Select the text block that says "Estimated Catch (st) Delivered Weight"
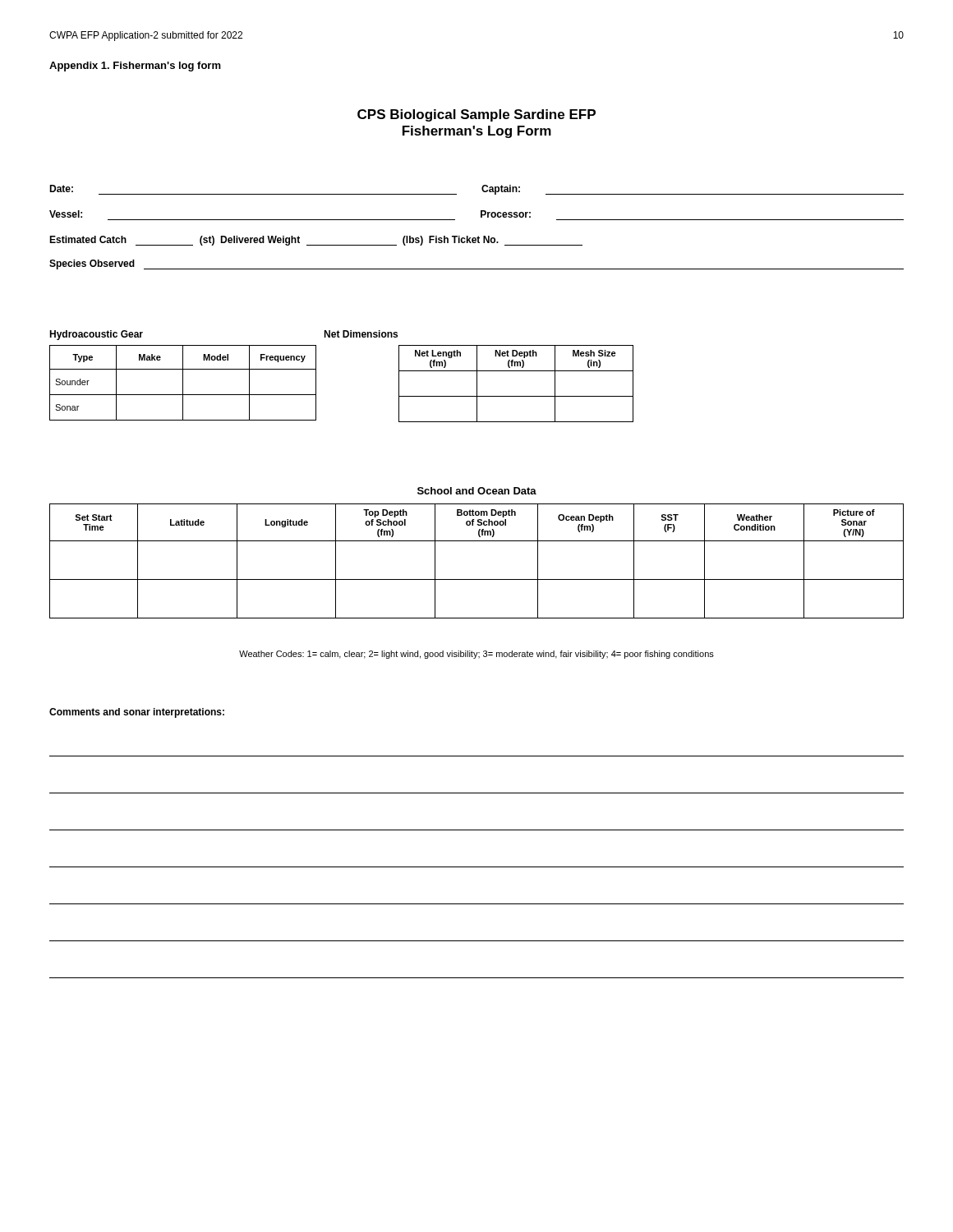 316,239
